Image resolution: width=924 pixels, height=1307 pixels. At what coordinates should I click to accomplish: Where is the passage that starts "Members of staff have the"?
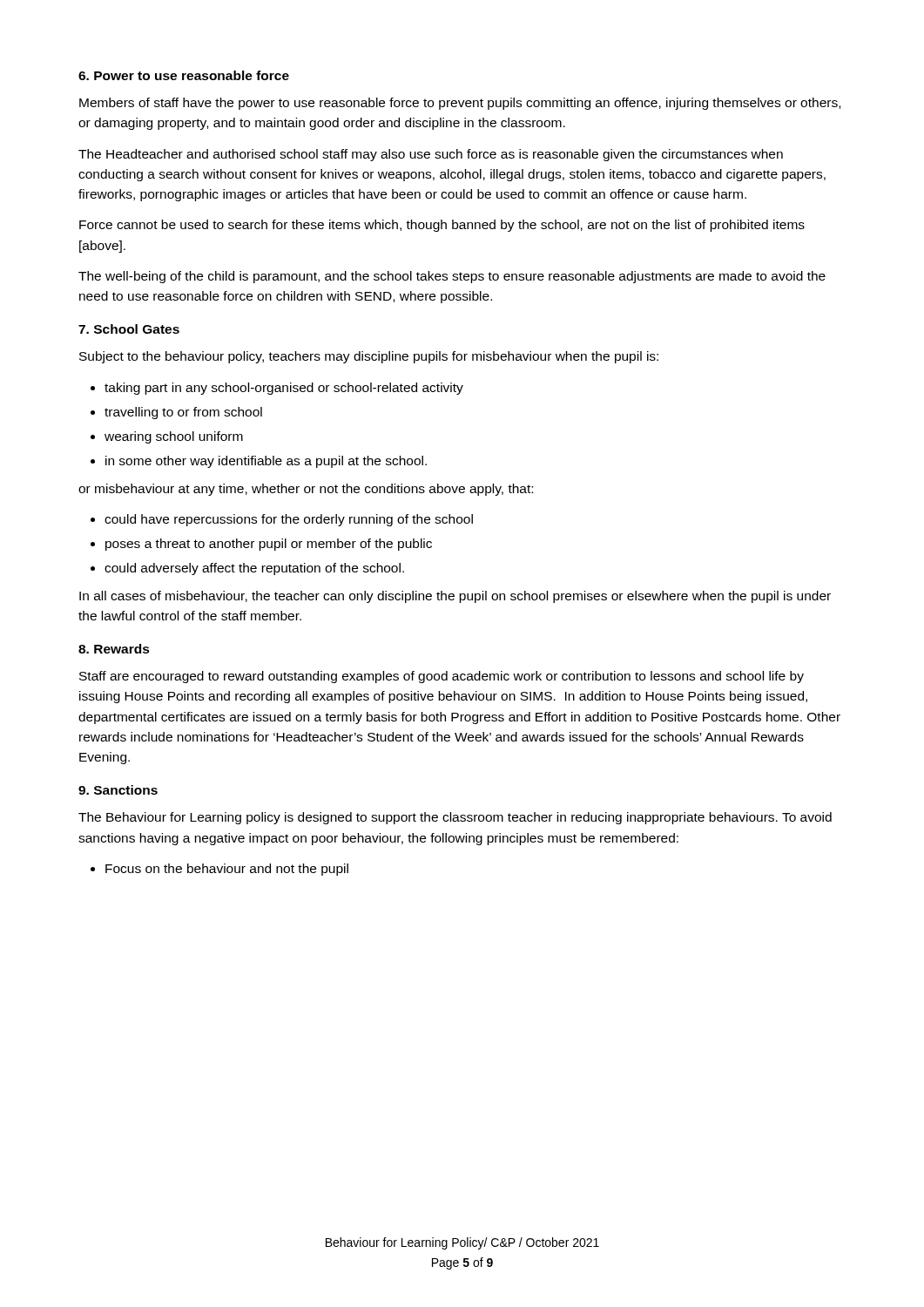(x=460, y=113)
